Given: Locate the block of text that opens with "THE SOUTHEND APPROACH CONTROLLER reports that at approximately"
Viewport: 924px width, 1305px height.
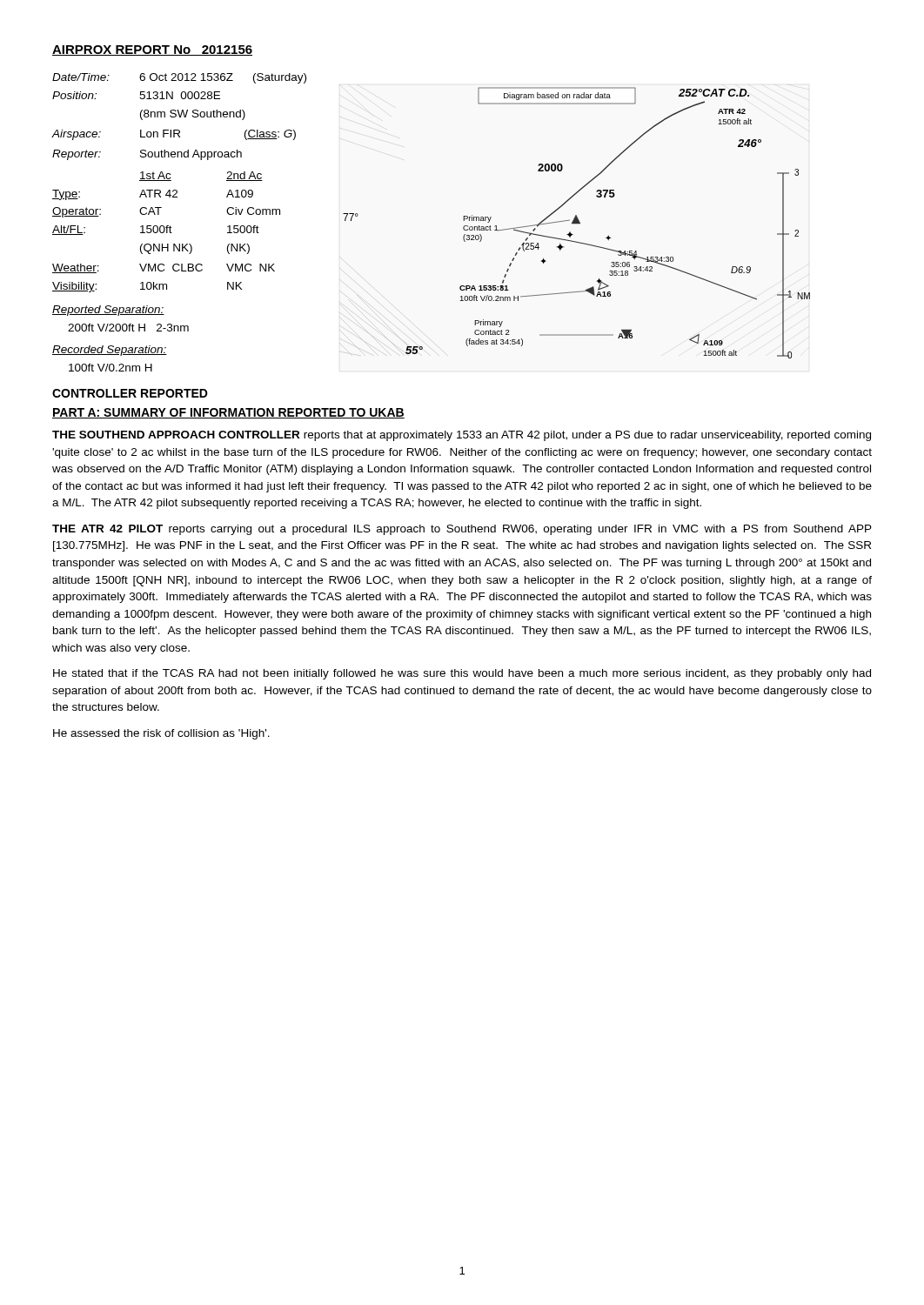Looking at the screenshot, I should click(x=462, y=469).
